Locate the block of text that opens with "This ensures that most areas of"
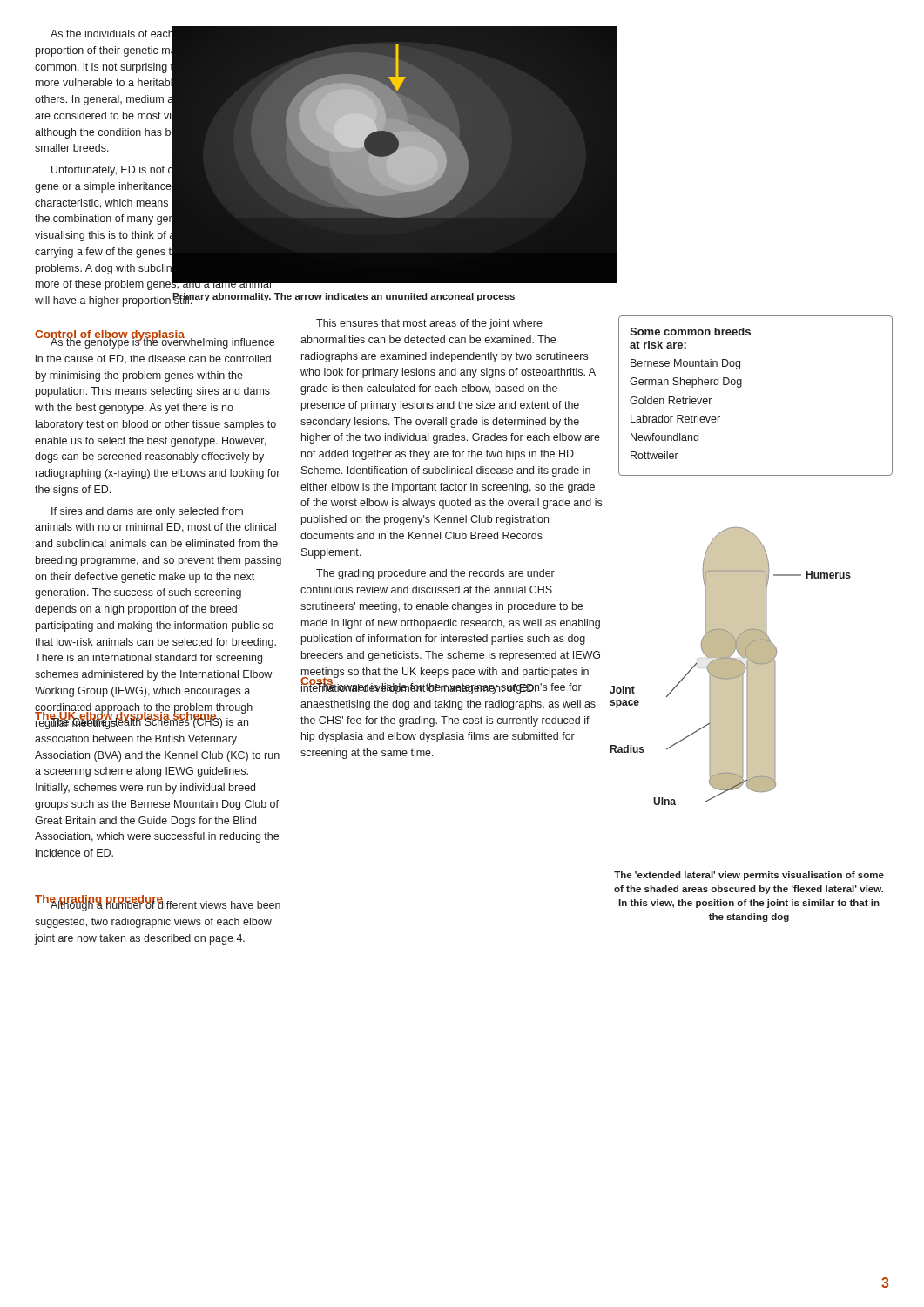This screenshot has width=924, height=1307. click(x=453, y=506)
